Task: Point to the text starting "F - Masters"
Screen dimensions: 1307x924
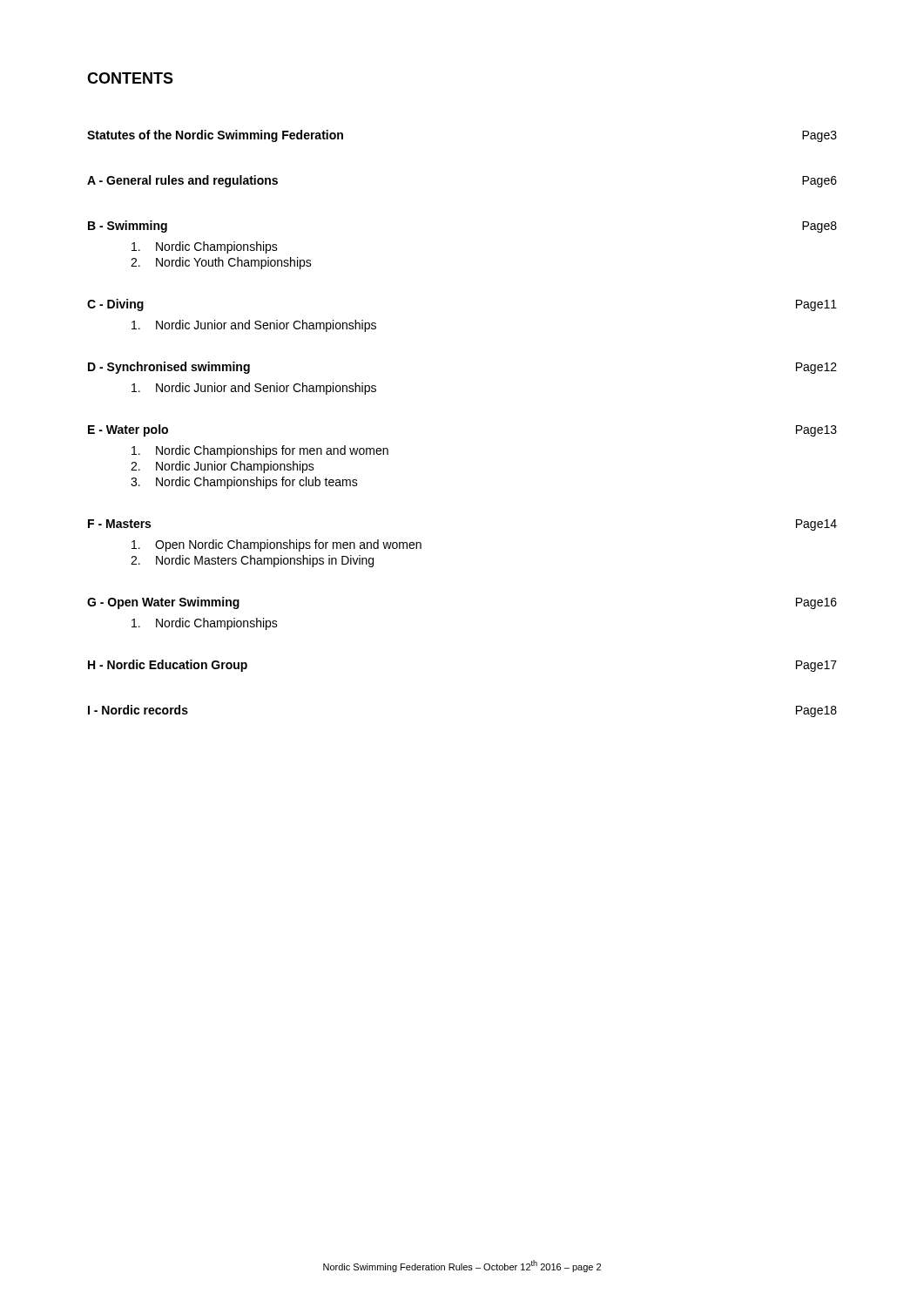Action: [x=110, y=525]
